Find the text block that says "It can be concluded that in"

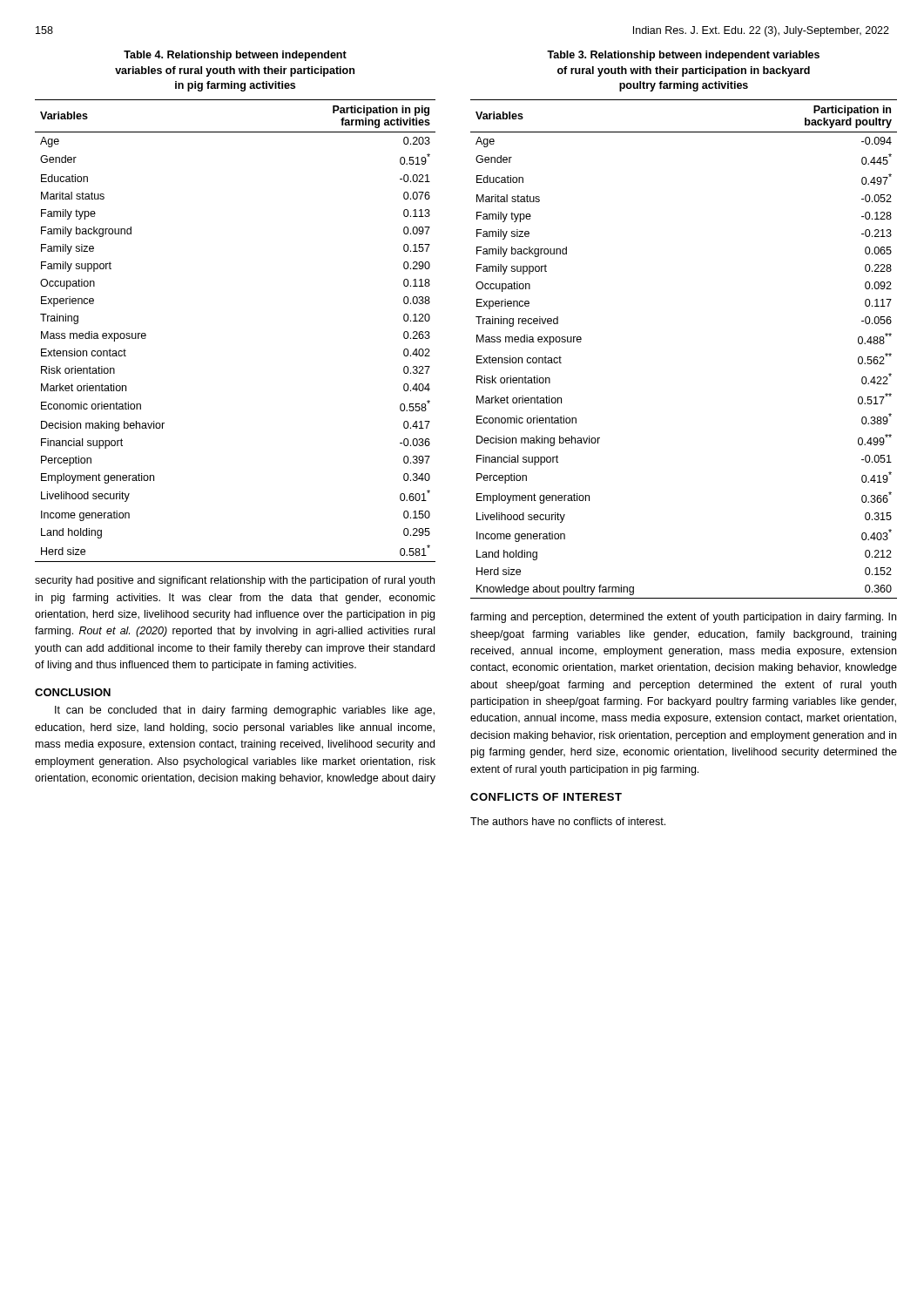tap(235, 745)
